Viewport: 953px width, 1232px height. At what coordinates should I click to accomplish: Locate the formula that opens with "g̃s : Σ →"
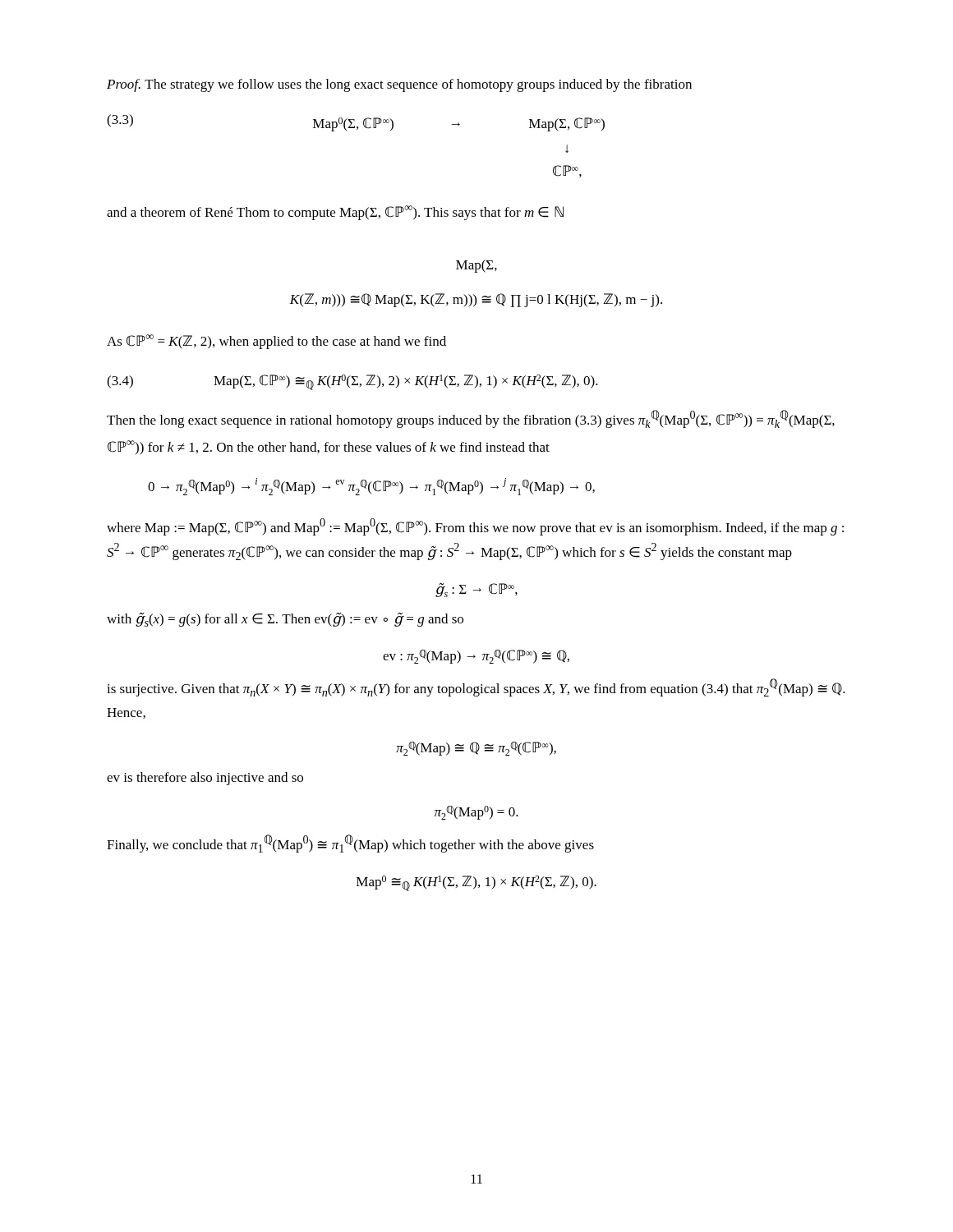coord(476,589)
